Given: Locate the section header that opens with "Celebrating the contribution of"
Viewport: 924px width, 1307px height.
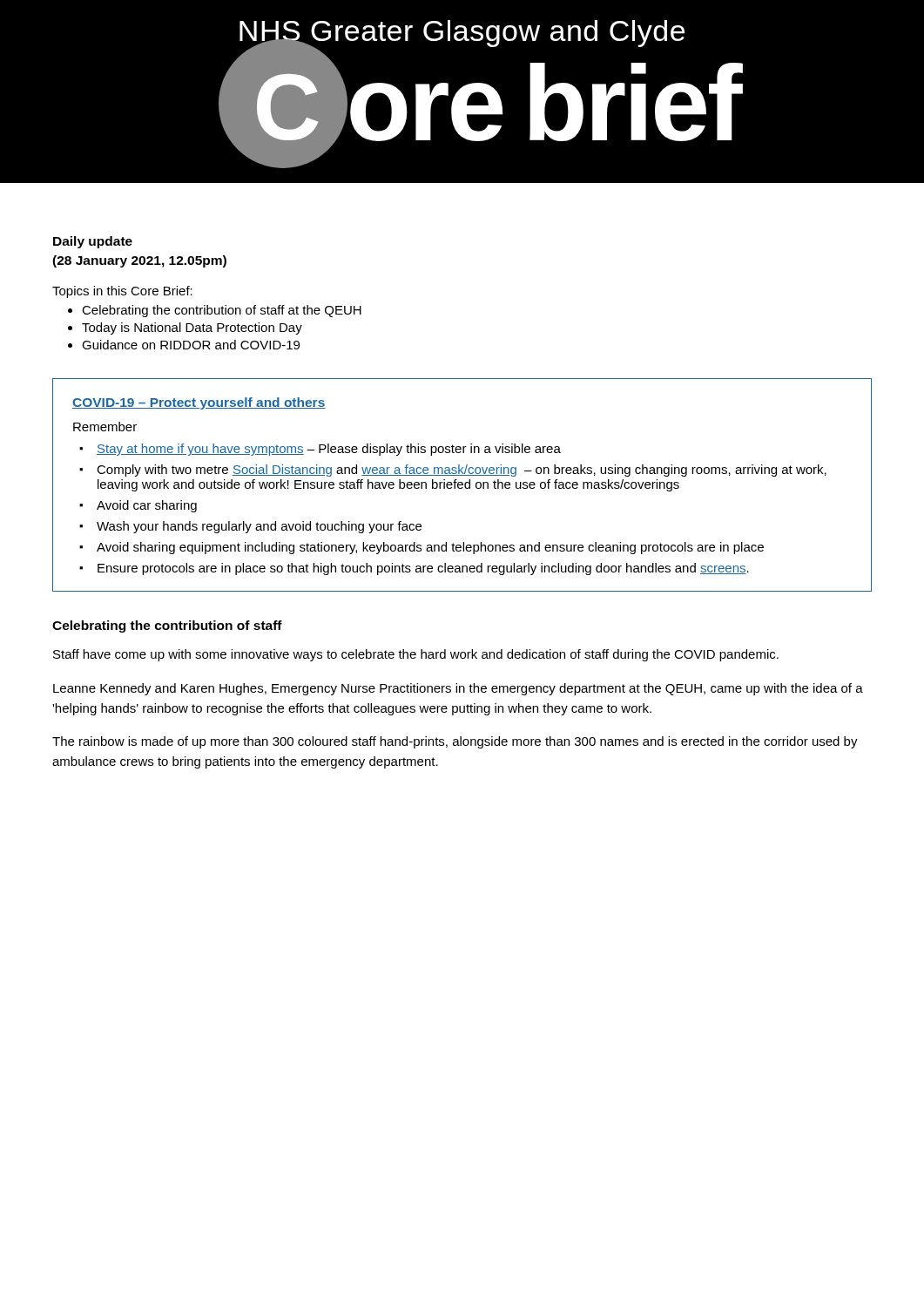Looking at the screenshot, I should click(167, 625).
